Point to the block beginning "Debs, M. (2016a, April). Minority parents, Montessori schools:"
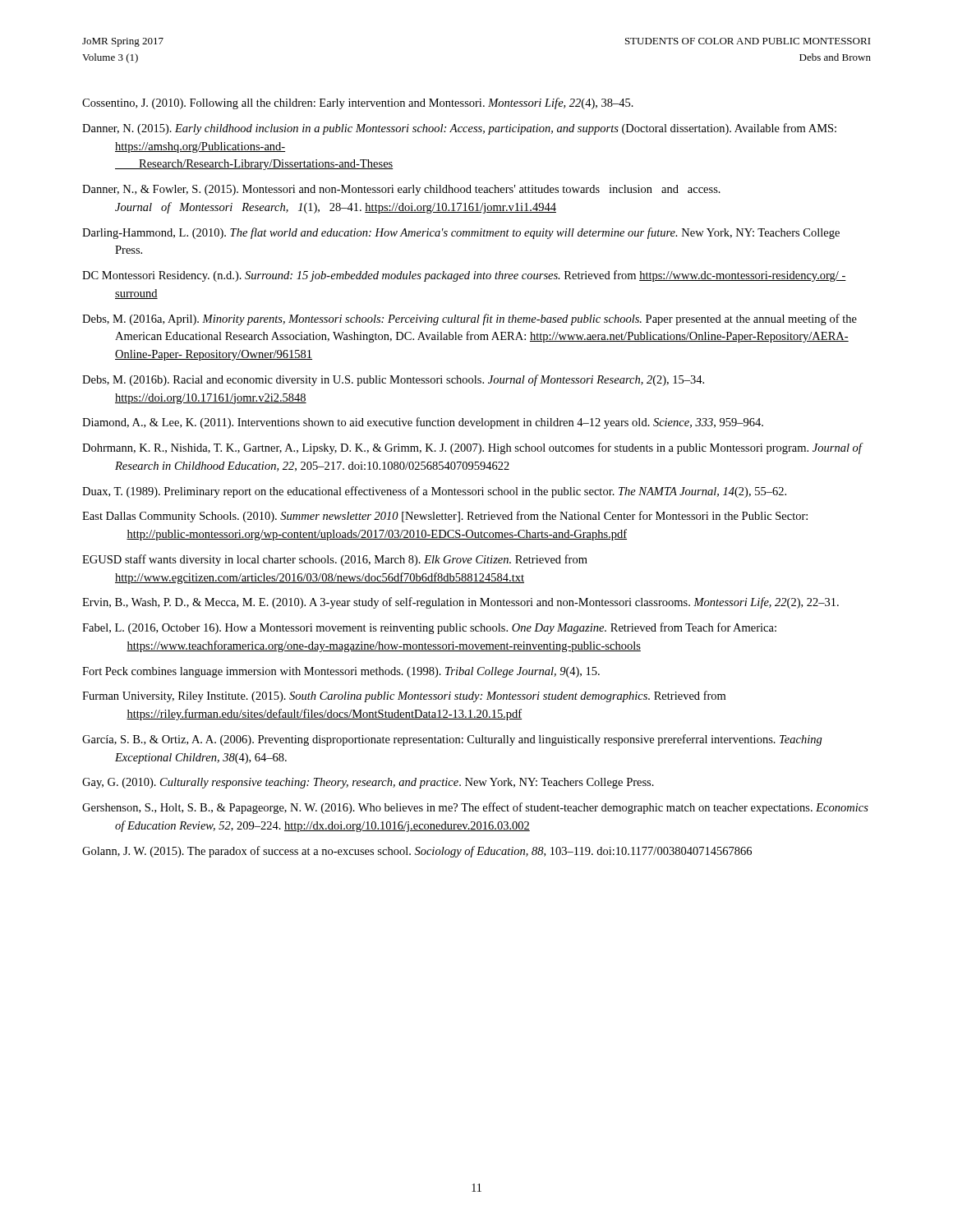Viewport: 953px width, 1232px height. (x=469, y=336)
